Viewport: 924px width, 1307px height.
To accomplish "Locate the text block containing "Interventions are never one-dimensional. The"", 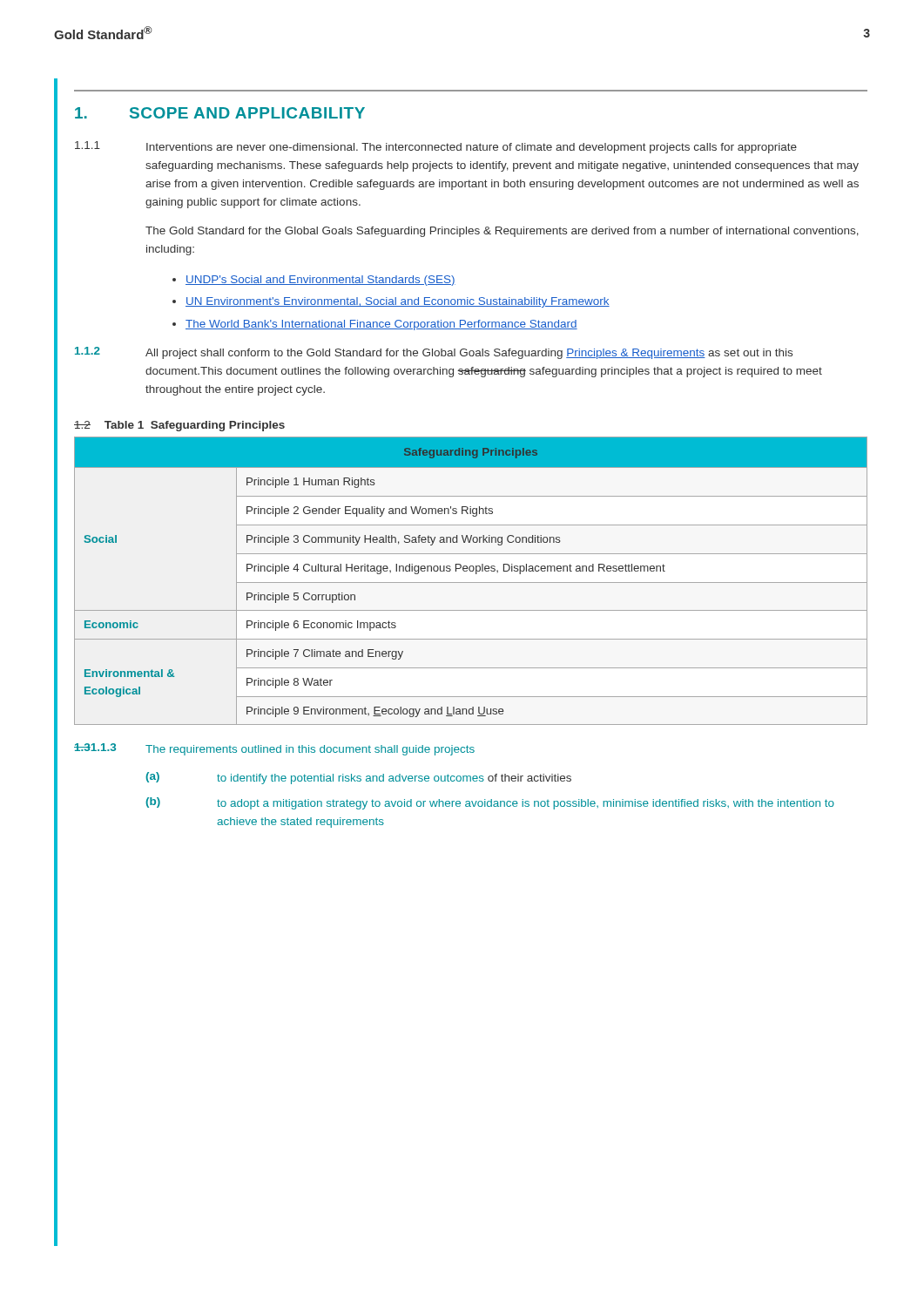I will coord(502,174).
